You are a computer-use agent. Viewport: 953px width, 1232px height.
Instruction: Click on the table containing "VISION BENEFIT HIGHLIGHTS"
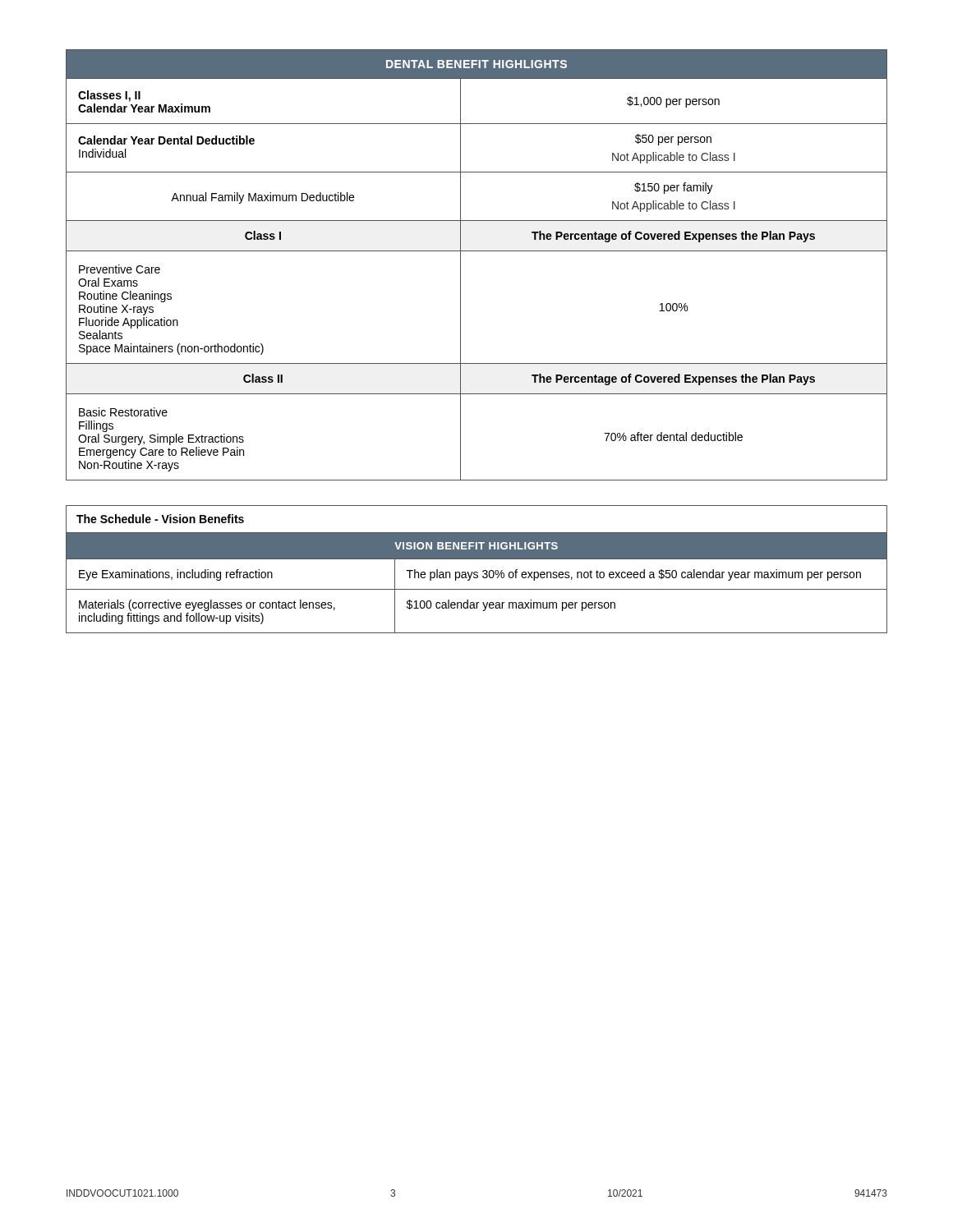click(476, 569)
